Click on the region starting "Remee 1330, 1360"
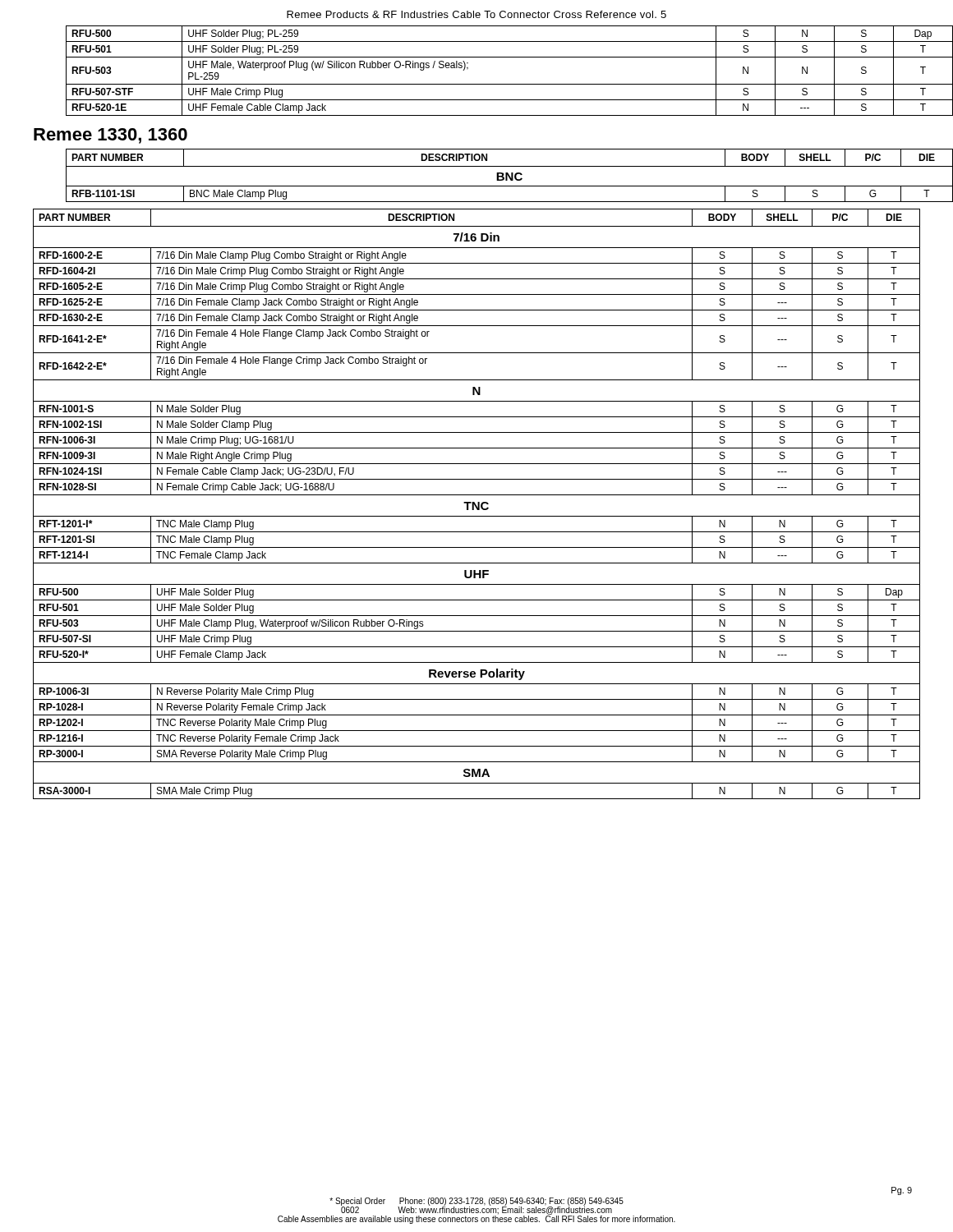Image resolution: width=953 pixels, height=1232 pixels. point(110,134)
